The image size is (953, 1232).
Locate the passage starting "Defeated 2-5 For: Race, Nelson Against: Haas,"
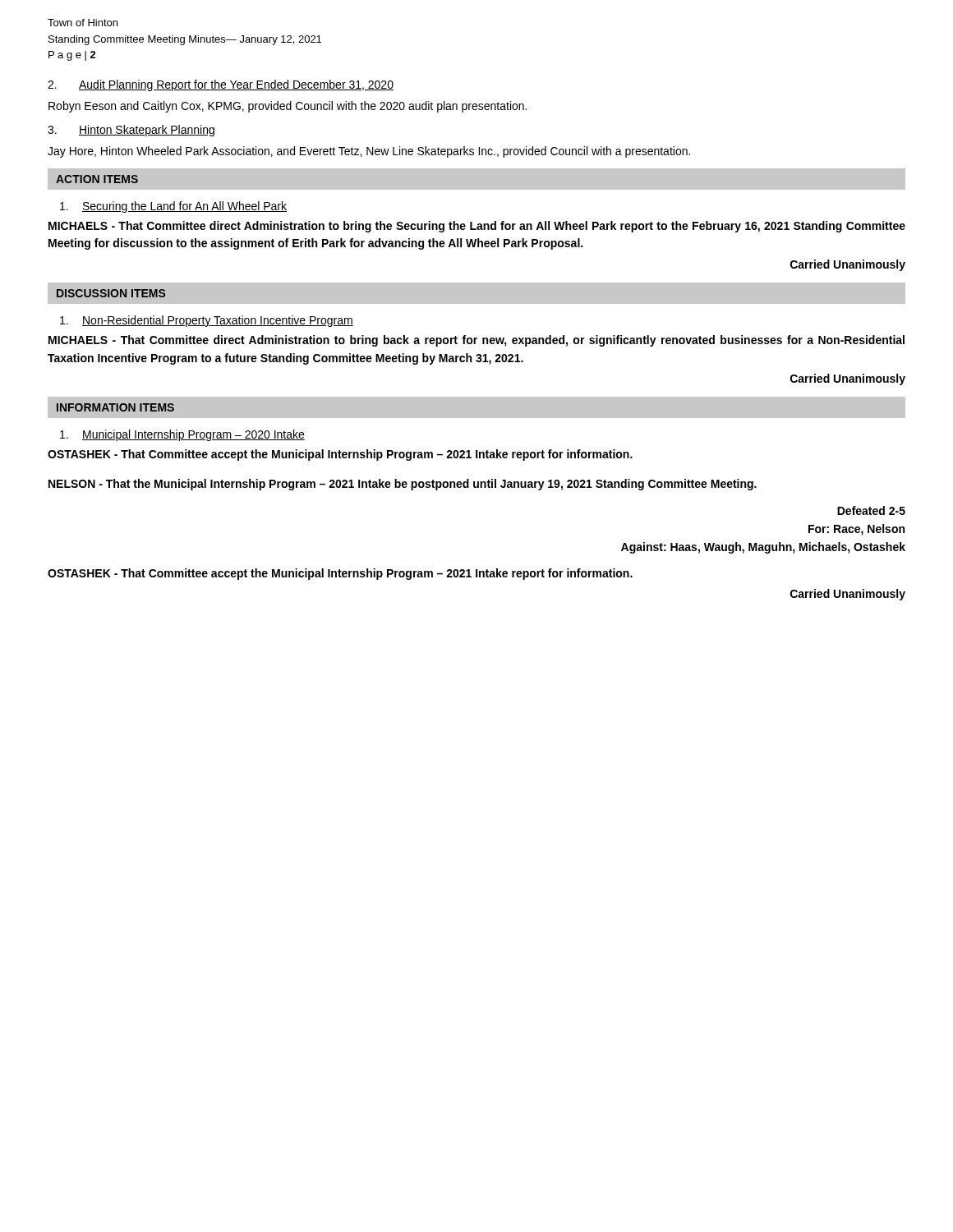(871, 510)
